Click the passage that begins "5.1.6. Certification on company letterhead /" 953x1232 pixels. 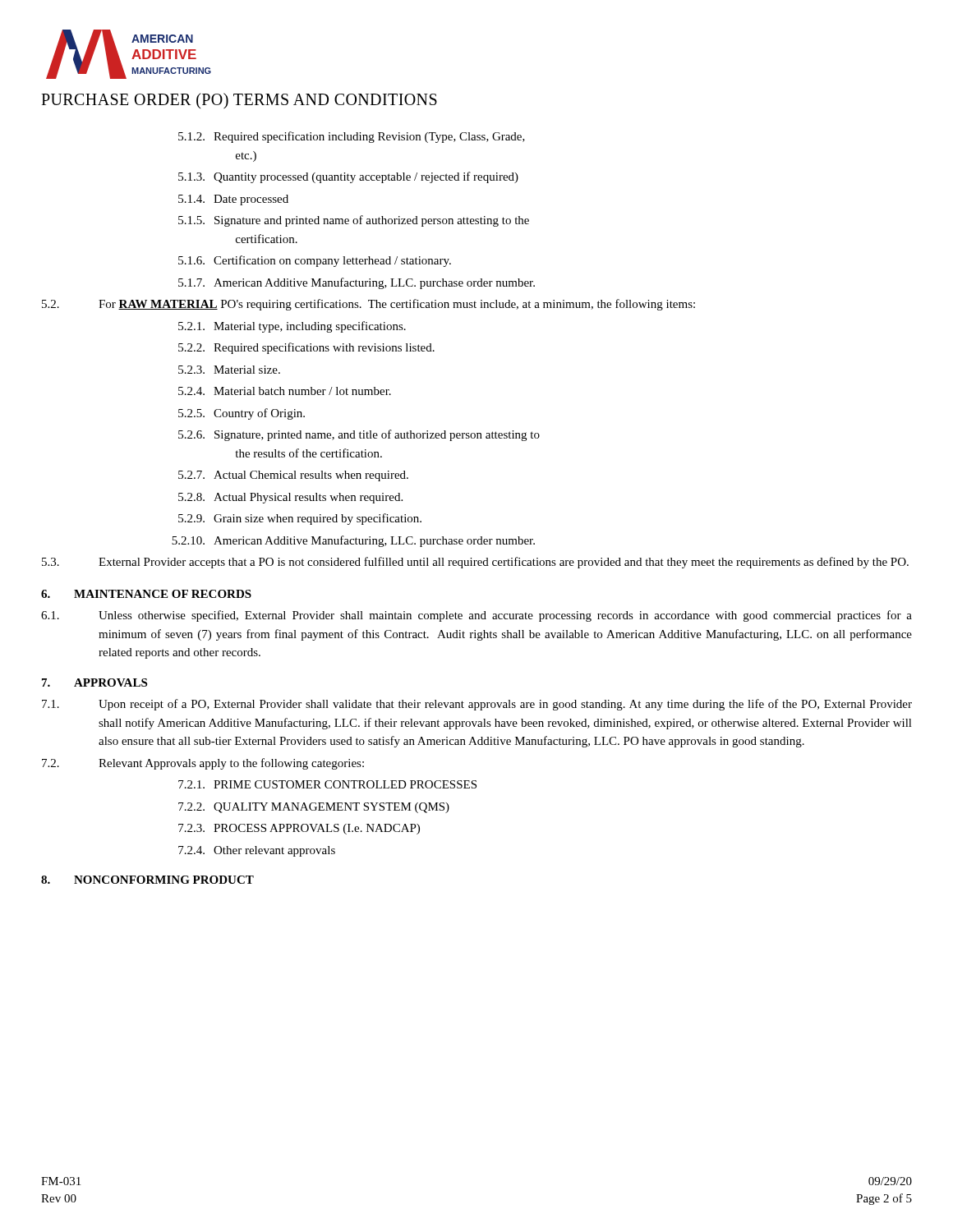tap(315, 261)
